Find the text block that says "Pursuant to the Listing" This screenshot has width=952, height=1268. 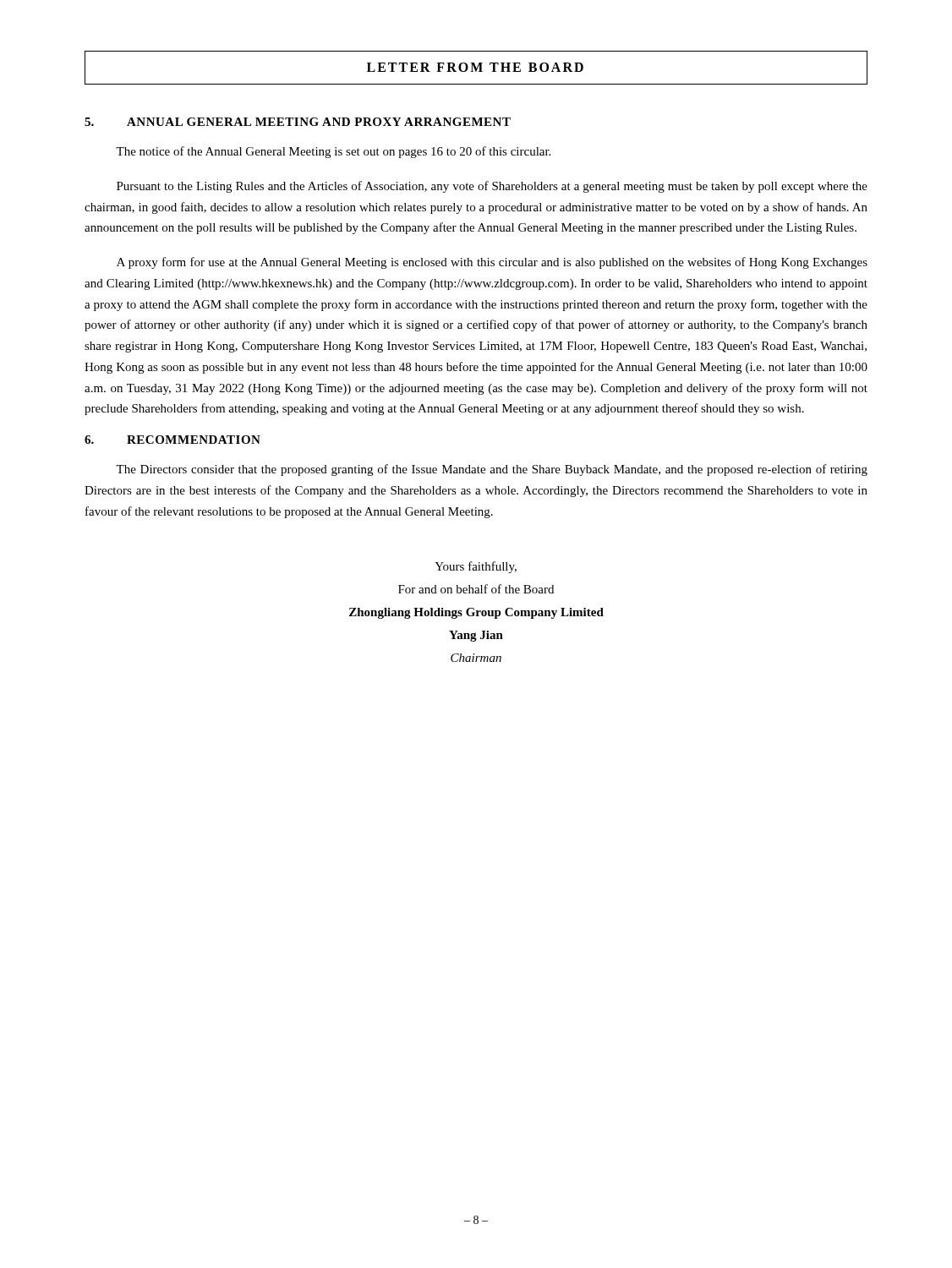tap(476, 207)
